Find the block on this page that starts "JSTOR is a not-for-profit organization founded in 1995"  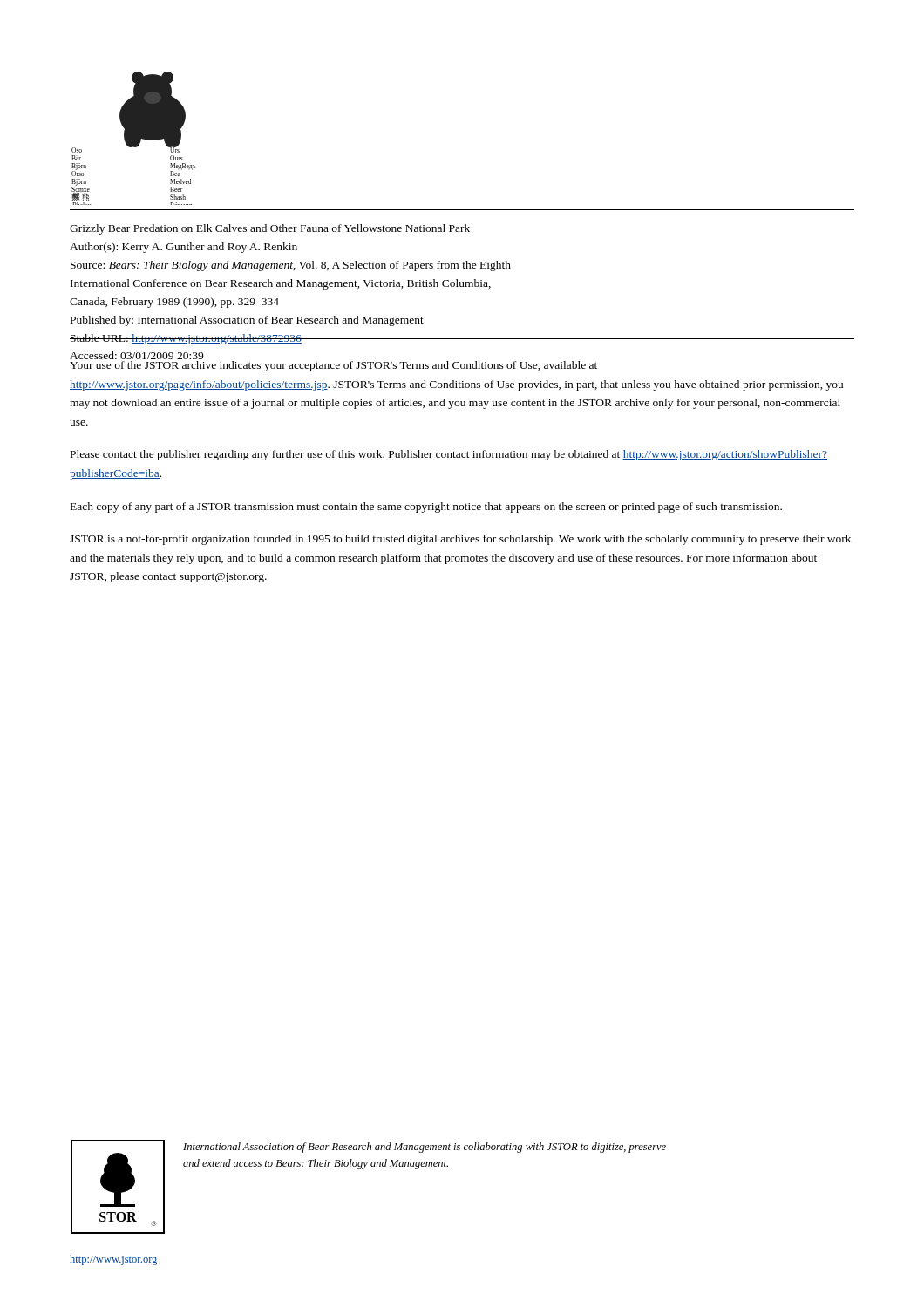pos(461,557)
